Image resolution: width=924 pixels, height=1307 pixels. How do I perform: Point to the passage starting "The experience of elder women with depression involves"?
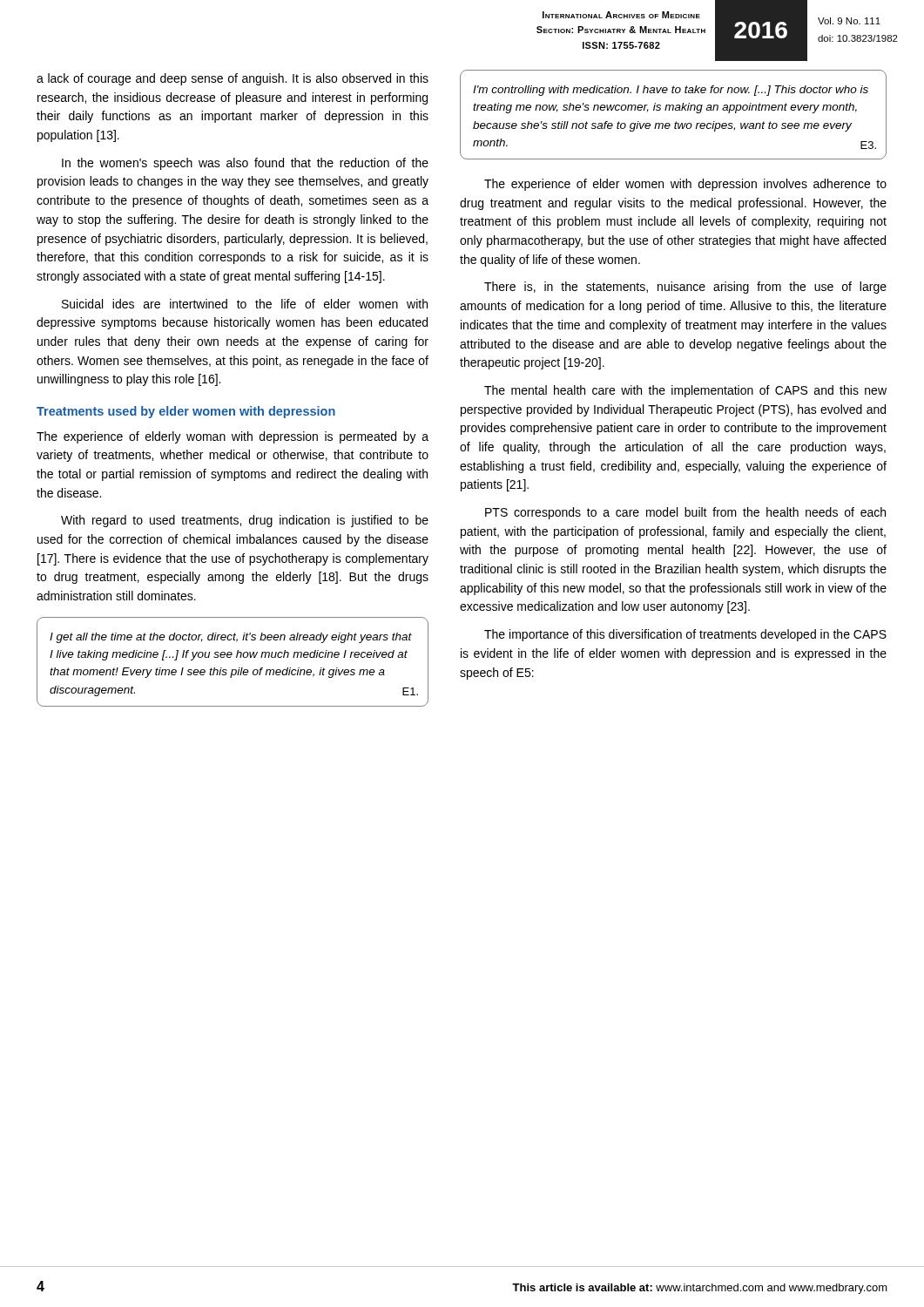pyautogui.click(x=673, y=222)
